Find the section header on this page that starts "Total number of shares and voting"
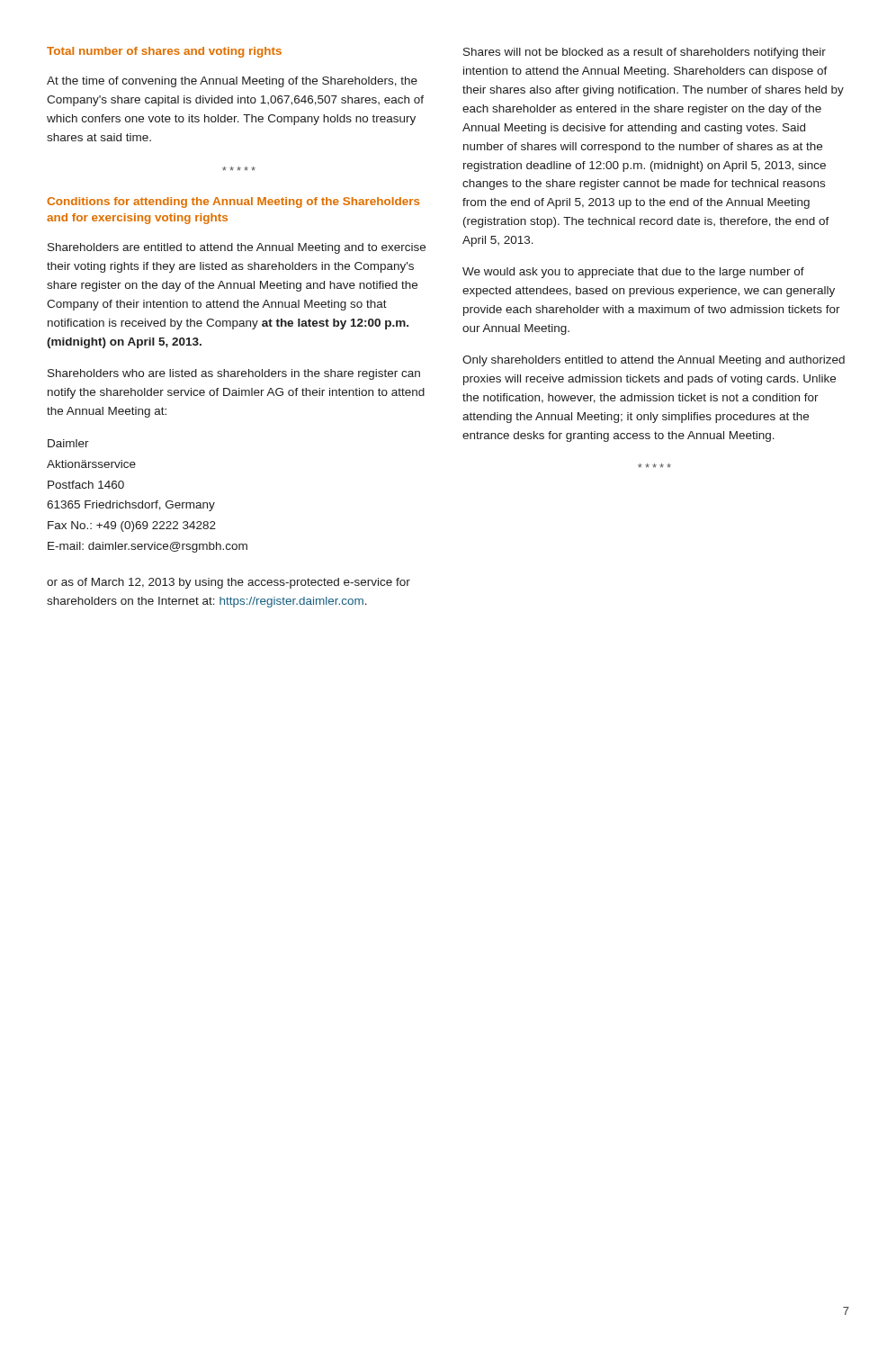Viewport: 896px width, 1350px height. [x=164, y=51]
